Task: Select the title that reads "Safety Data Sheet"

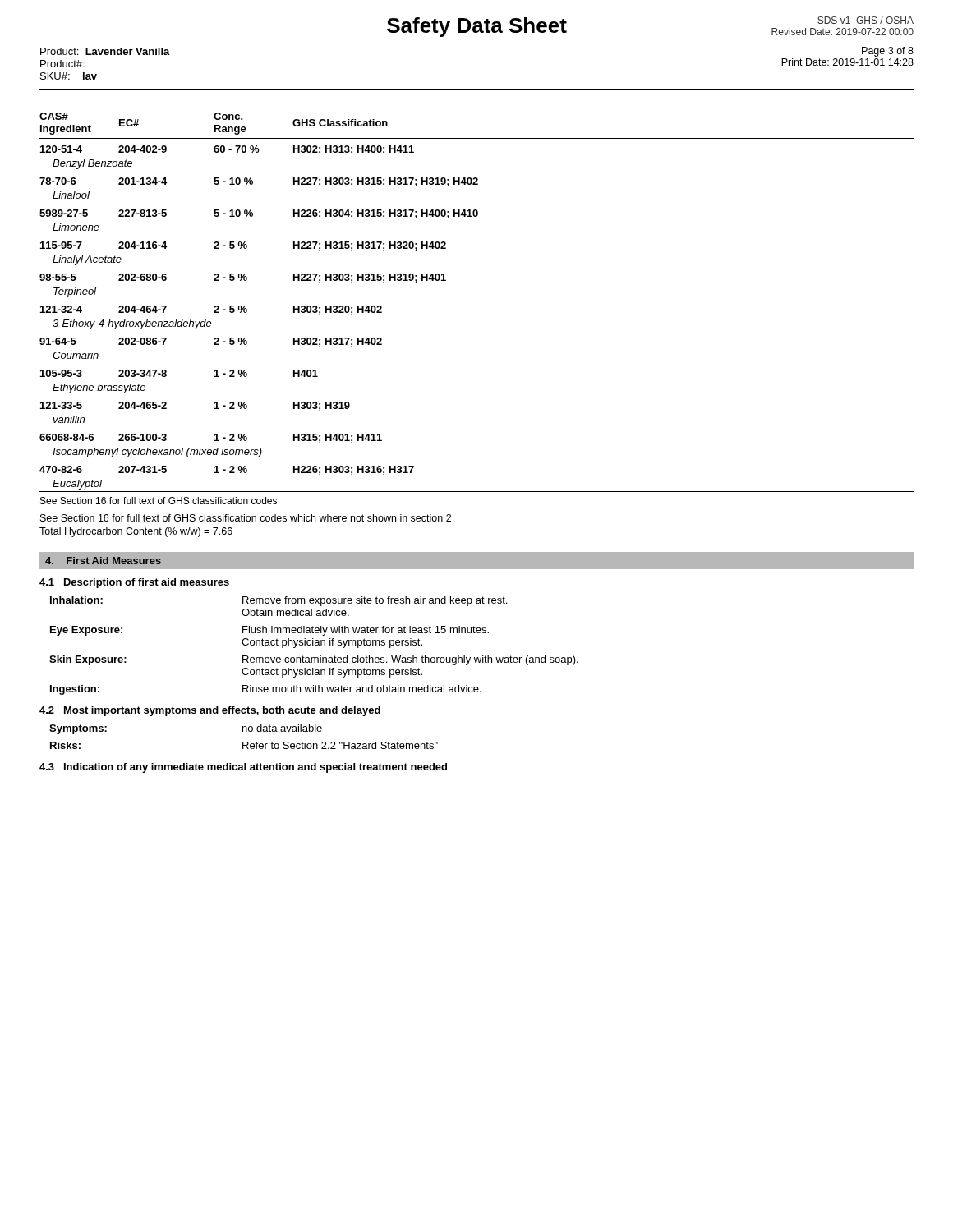Action: (476, 26)
